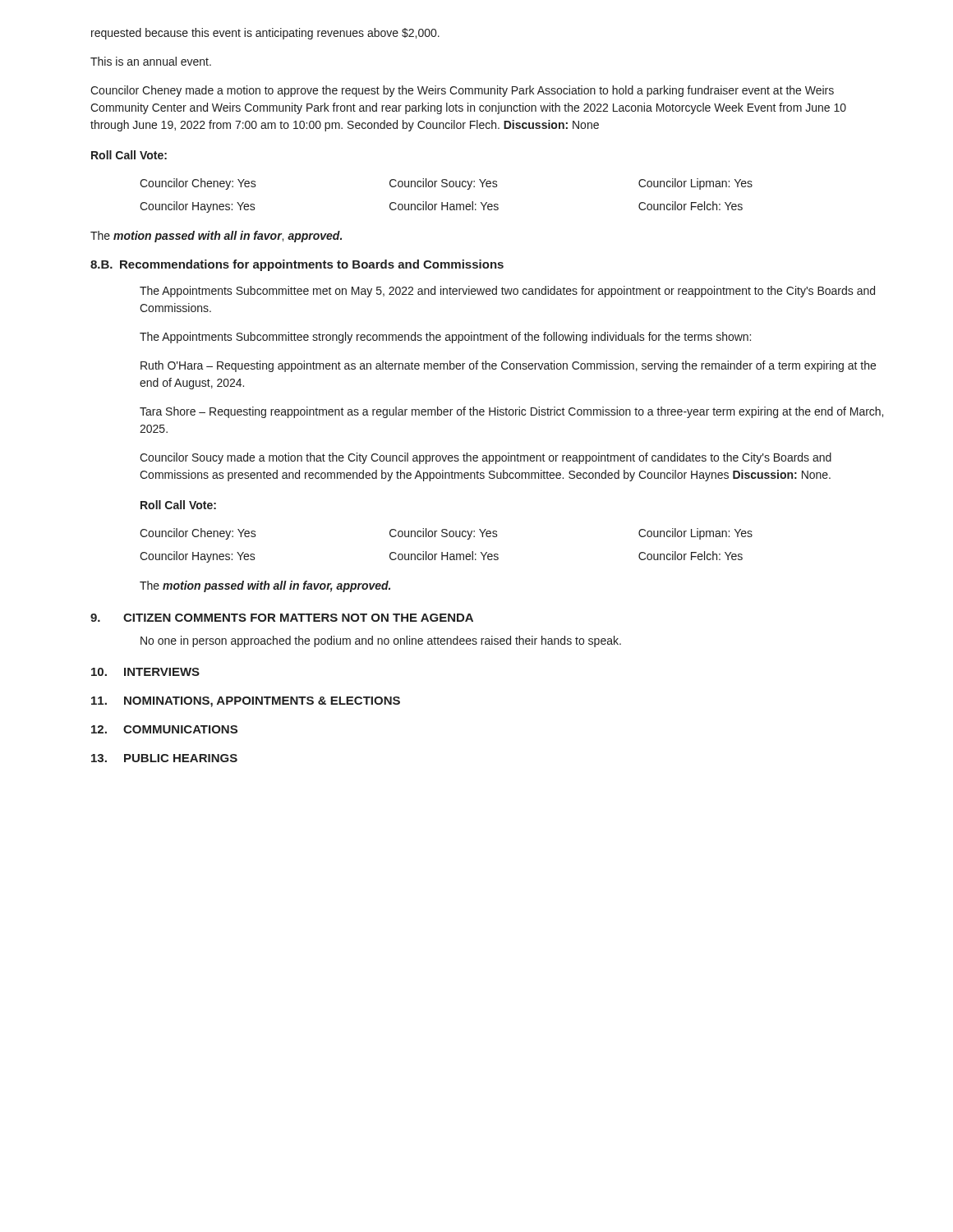Click where it says "10. INTERVIEWS"
Image resolution: width=953 pixels, height=1232 pixels.
(145, 671)
